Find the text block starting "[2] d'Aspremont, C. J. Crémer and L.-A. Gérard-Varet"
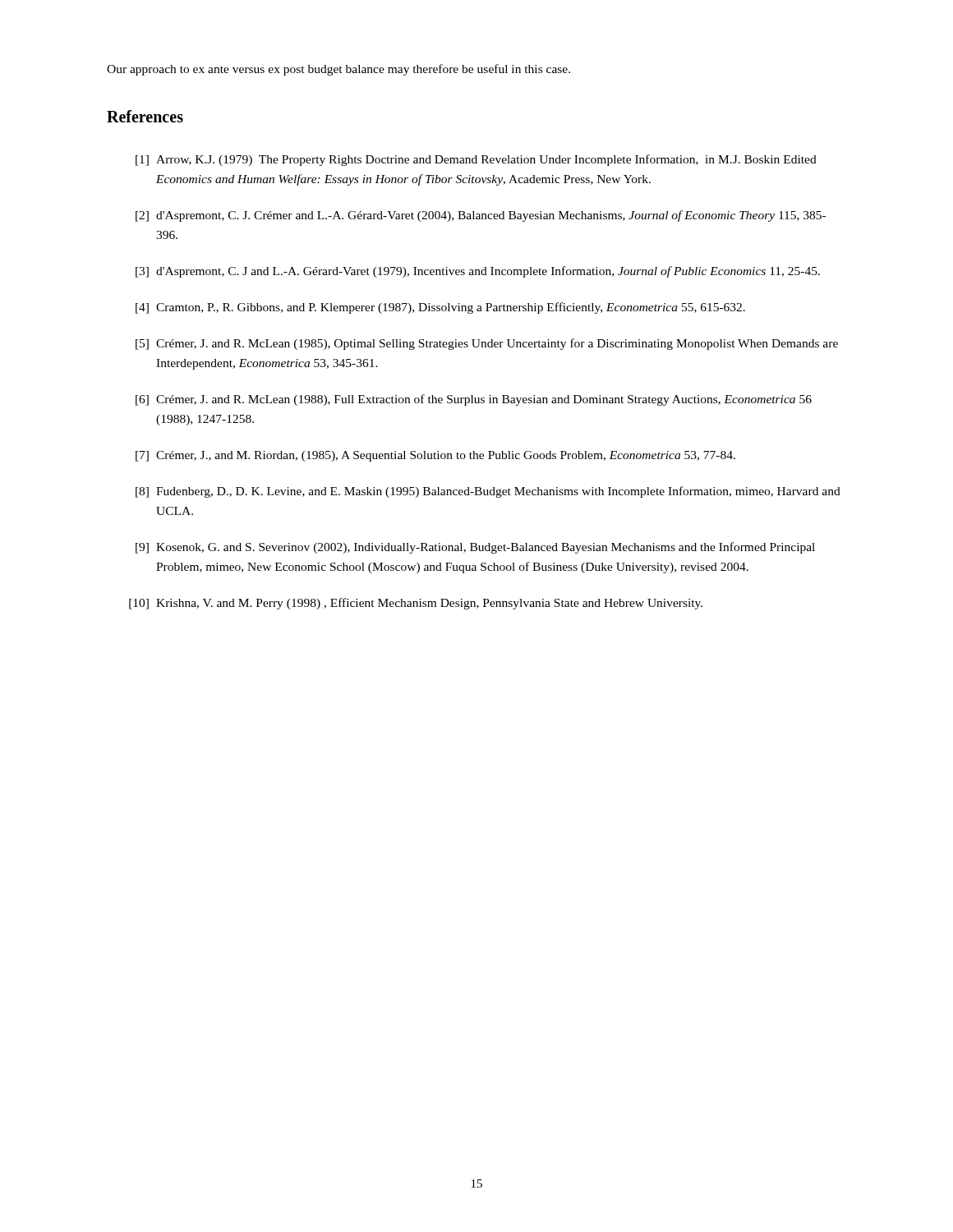This screenshot has height=1232, width=953. [x=476, y=225]
